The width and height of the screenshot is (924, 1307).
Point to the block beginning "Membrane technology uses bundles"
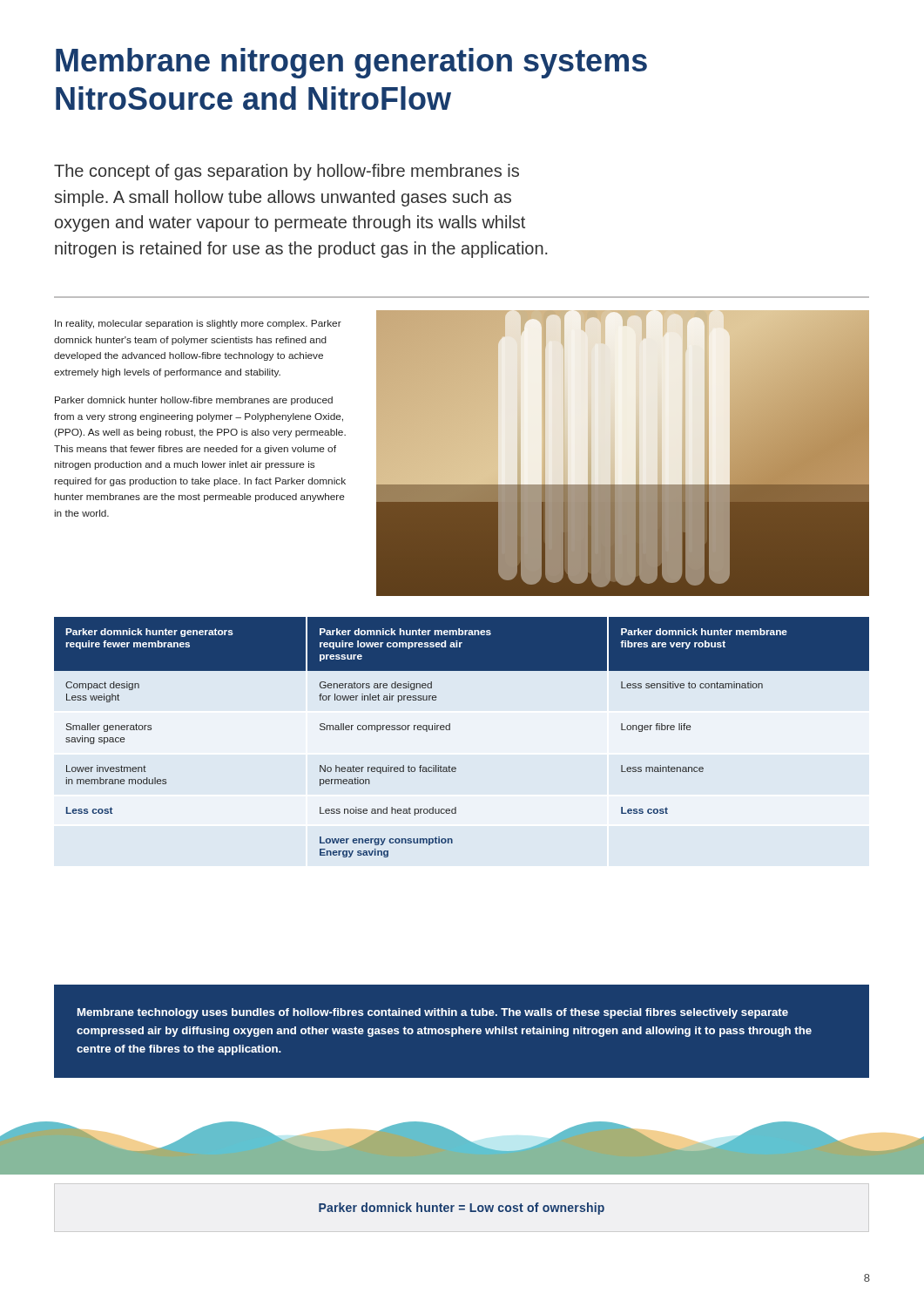click(x=462, y=1031)
